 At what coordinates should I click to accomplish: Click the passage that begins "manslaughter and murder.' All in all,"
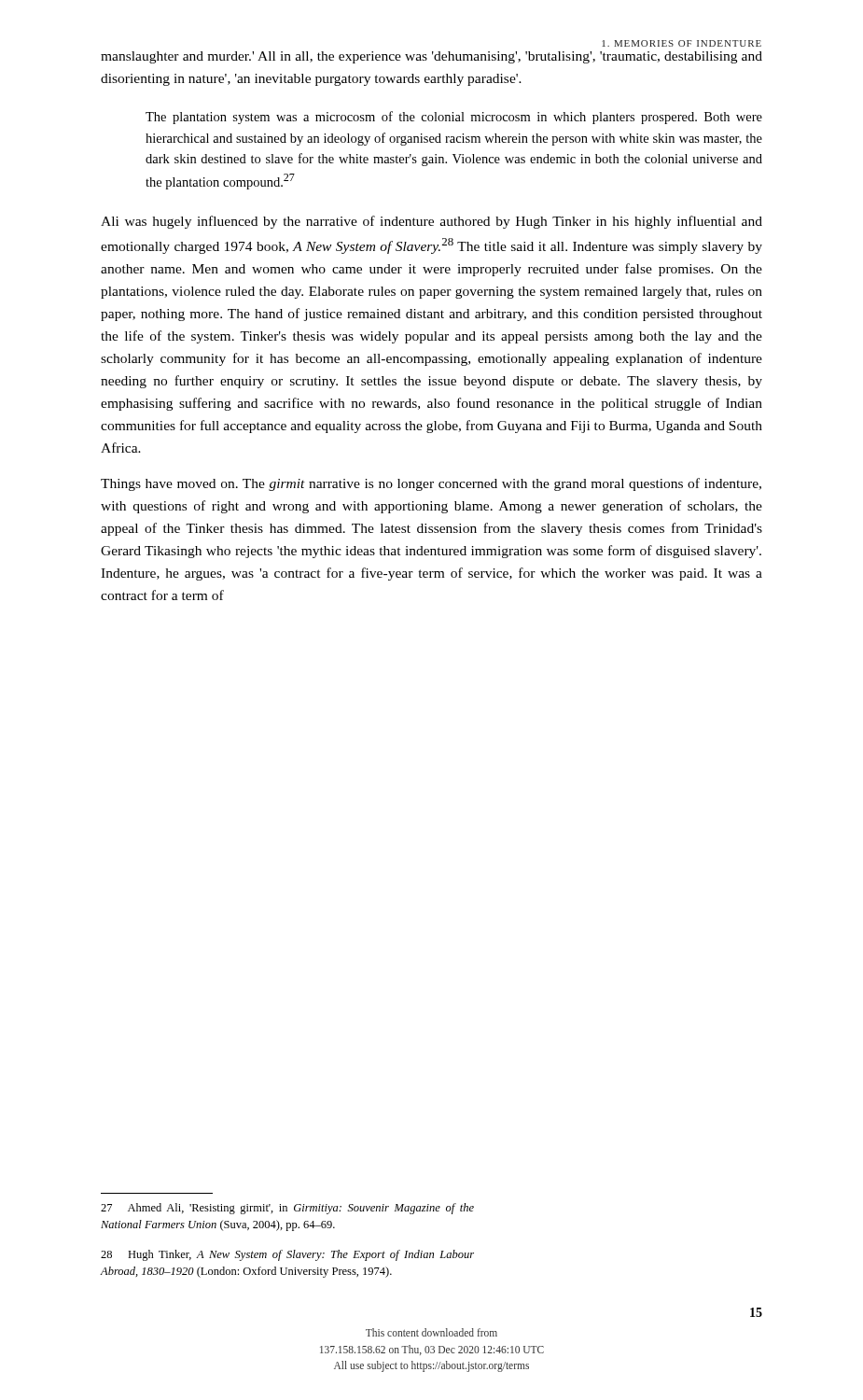tap(432, 67)
